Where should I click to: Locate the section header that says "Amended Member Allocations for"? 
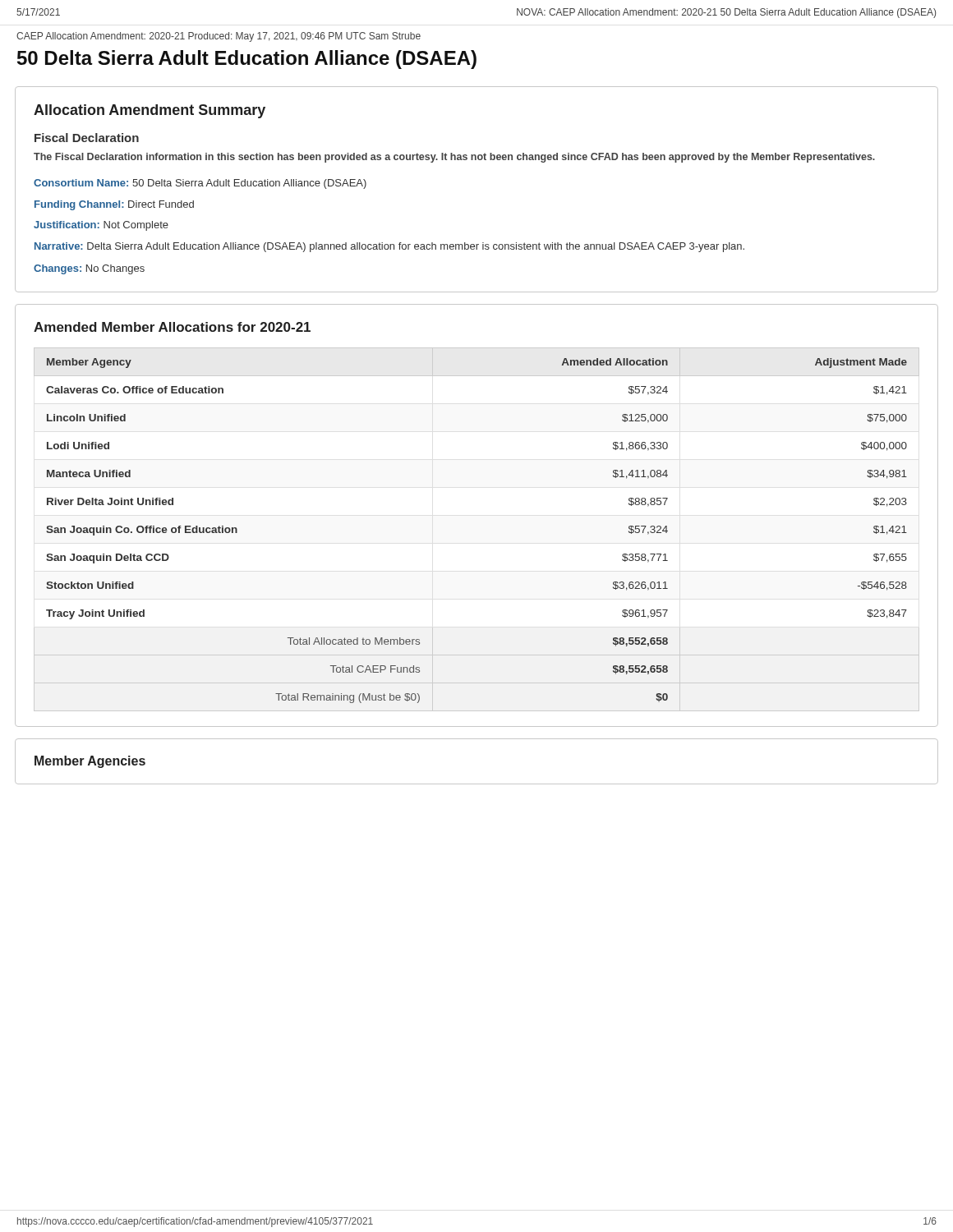(172, 327)
